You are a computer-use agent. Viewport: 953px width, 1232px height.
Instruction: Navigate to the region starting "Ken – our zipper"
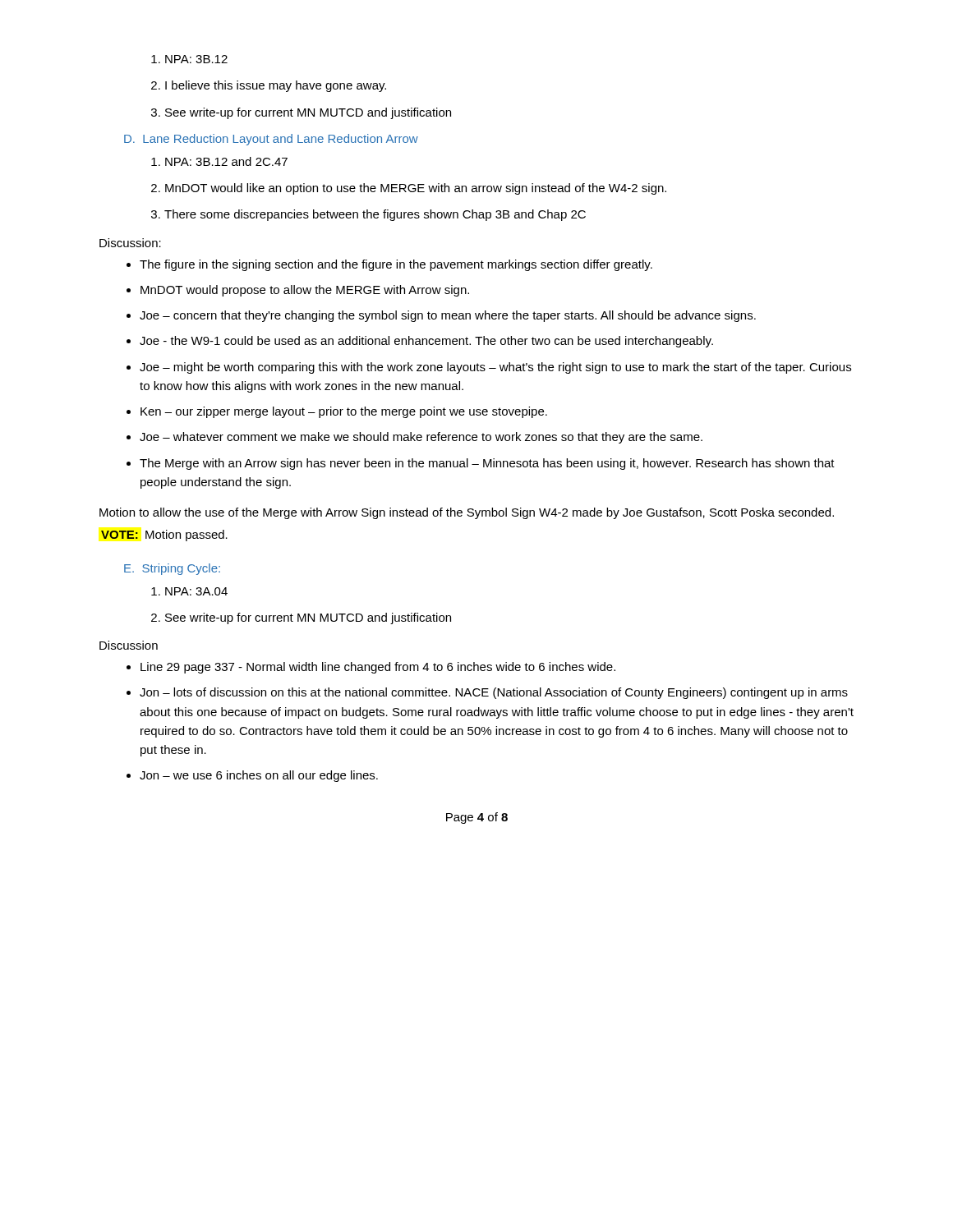pyautogui.click(x=344, y=411)
